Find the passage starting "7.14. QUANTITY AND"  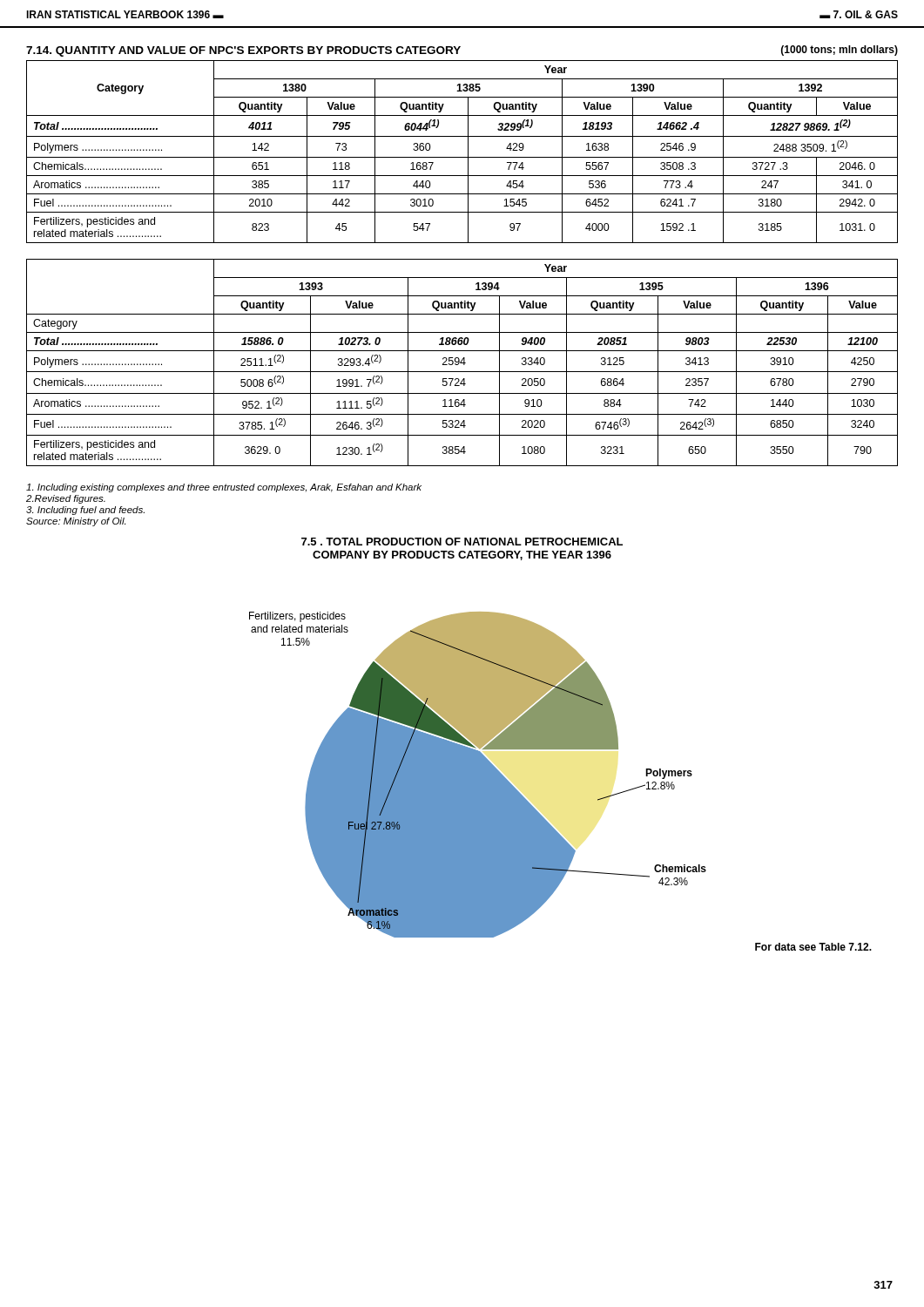pyautogui.click(x=462, y=50)
